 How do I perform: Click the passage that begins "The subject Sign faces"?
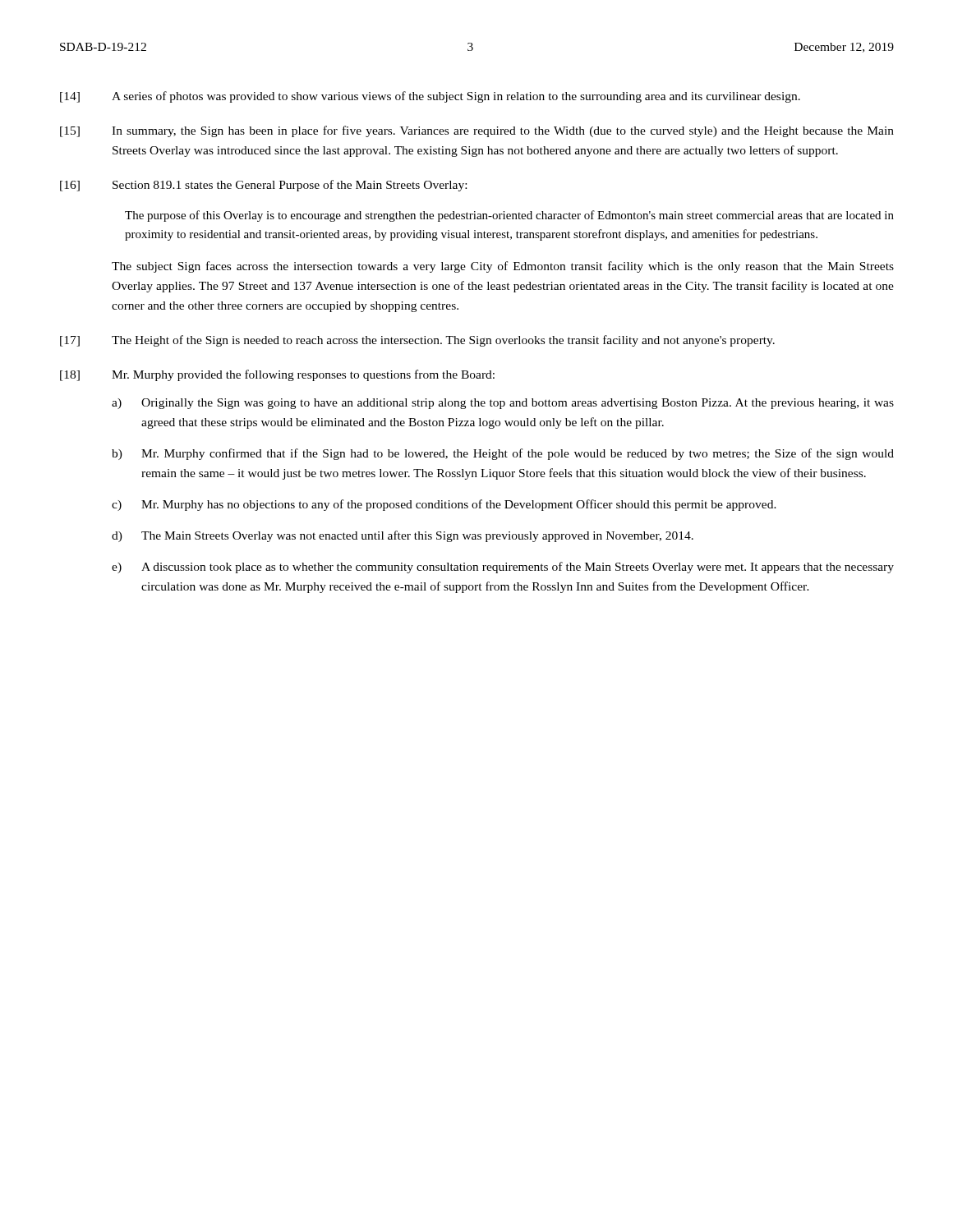(x=503, y=285)
